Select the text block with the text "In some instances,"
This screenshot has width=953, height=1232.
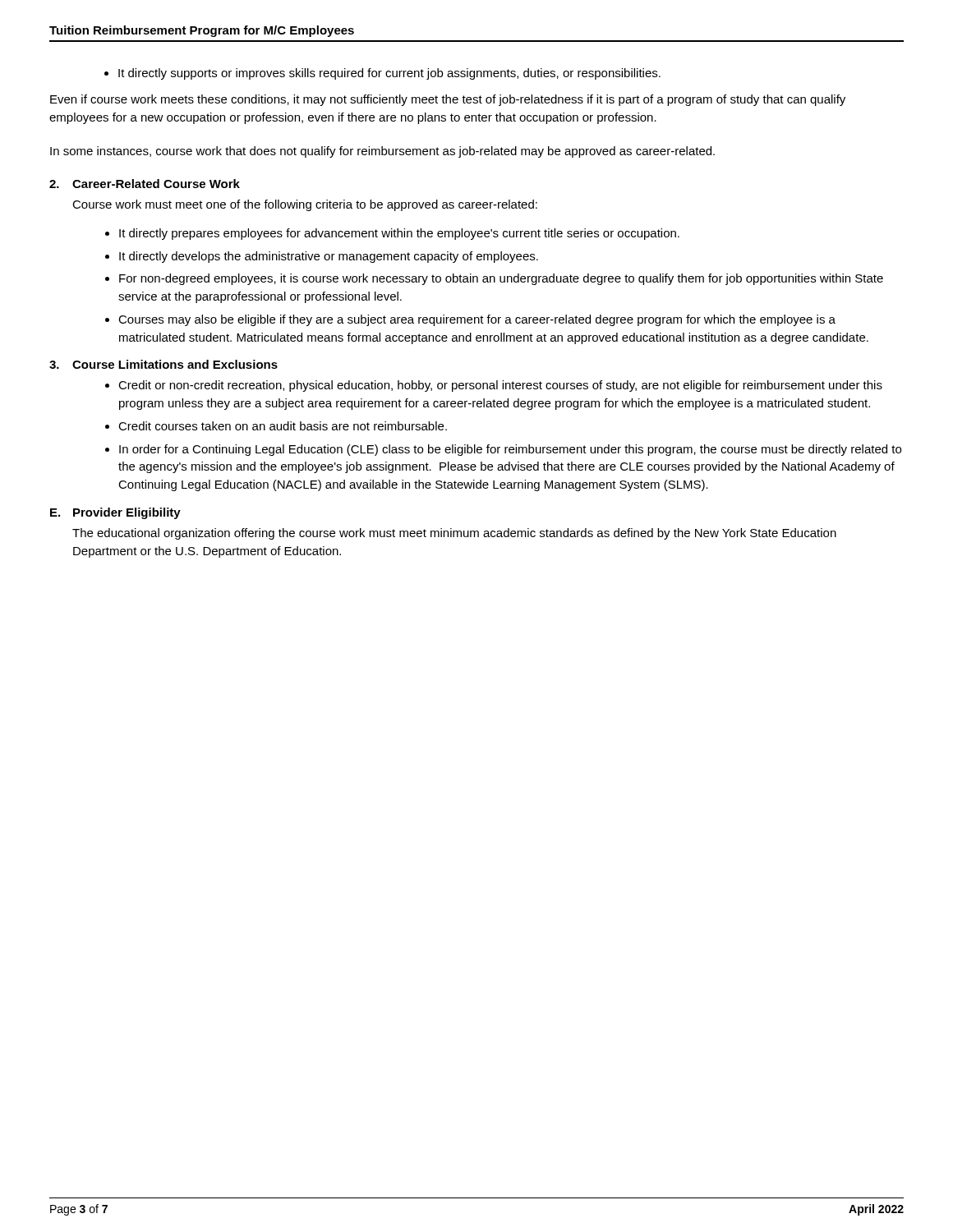(x=476, y=151)
